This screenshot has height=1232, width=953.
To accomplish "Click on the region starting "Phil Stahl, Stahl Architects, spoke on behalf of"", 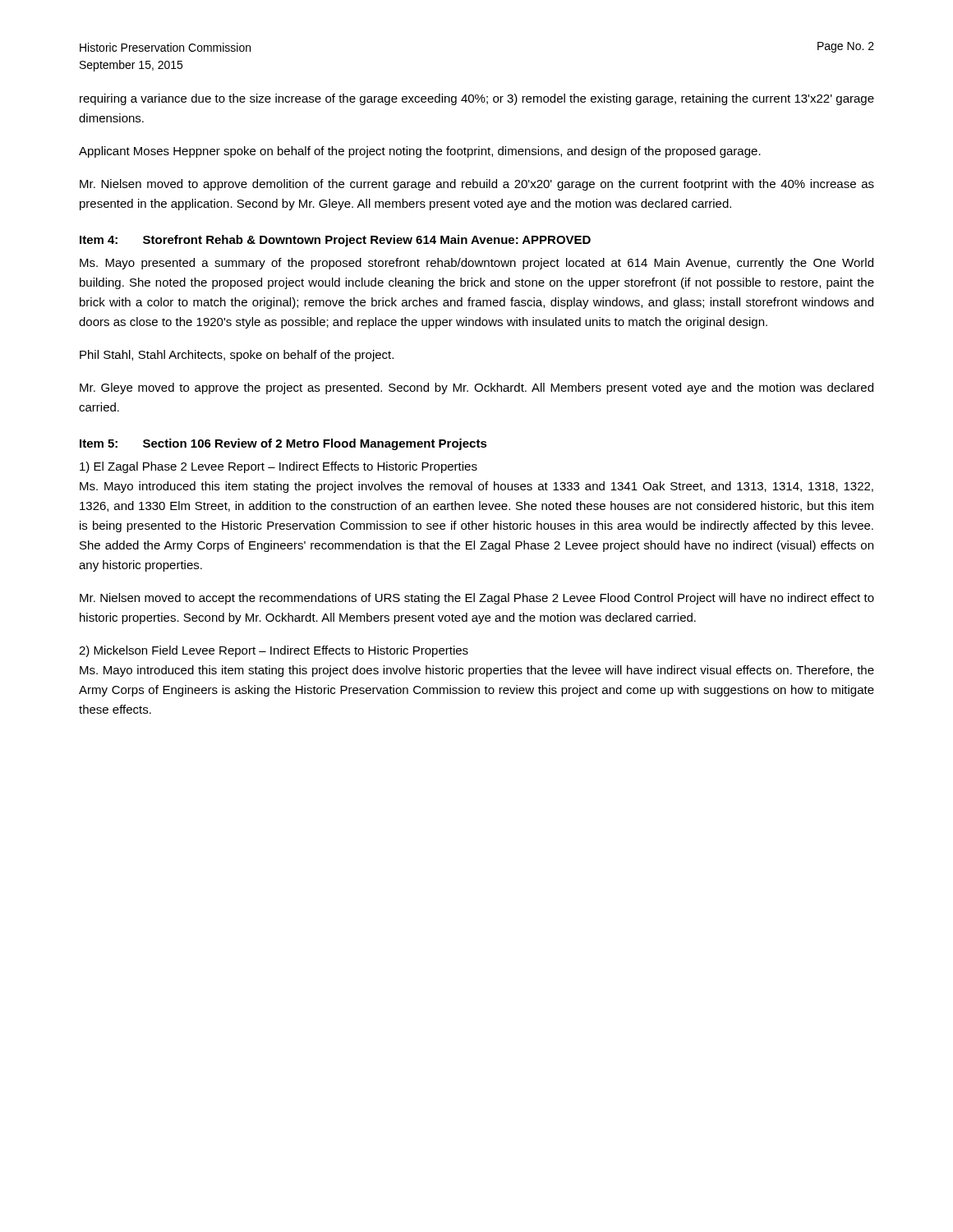I will tap(237, 354).
